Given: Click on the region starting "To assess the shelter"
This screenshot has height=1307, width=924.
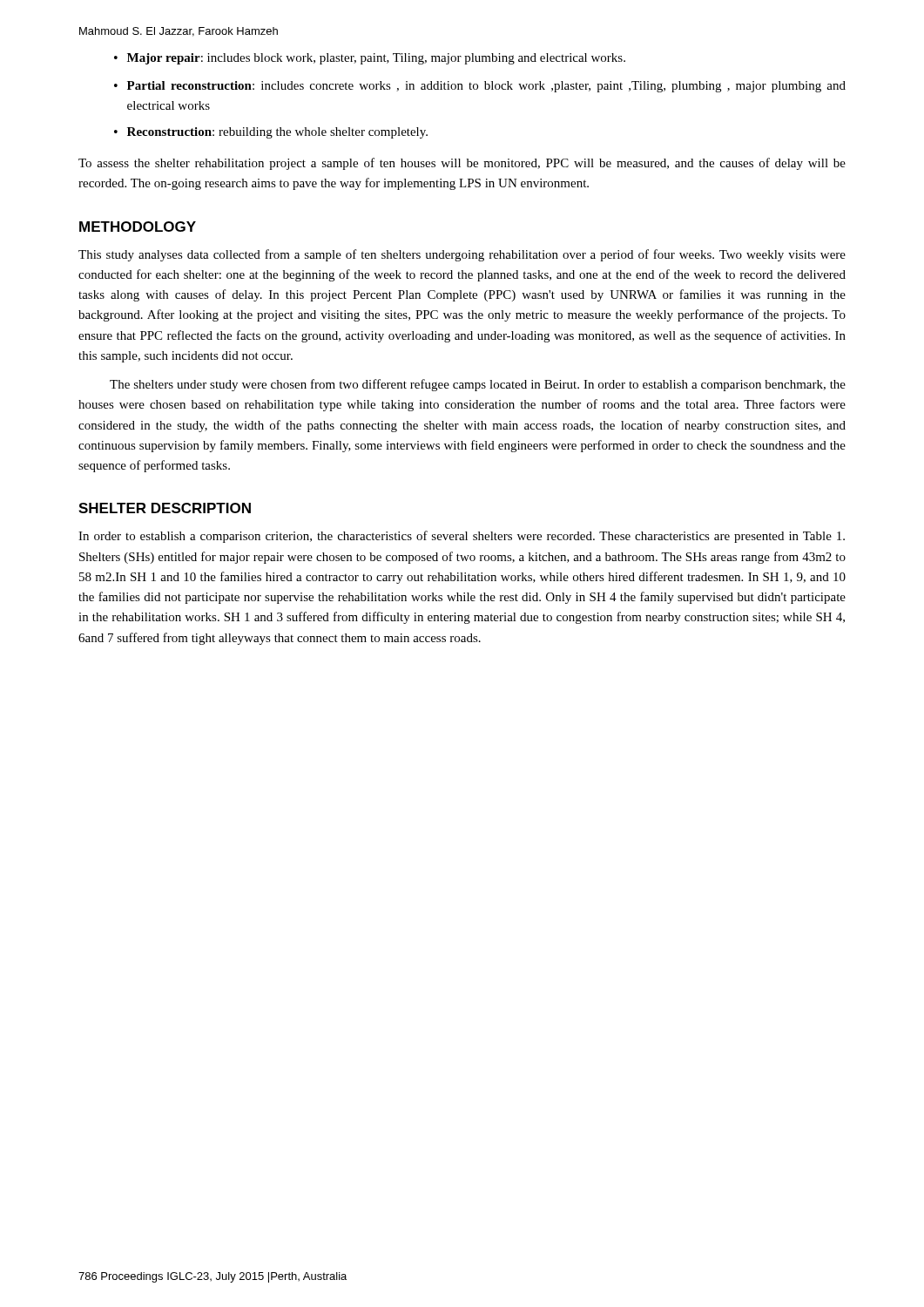Looking at the screenshot, I should (462, 173).
